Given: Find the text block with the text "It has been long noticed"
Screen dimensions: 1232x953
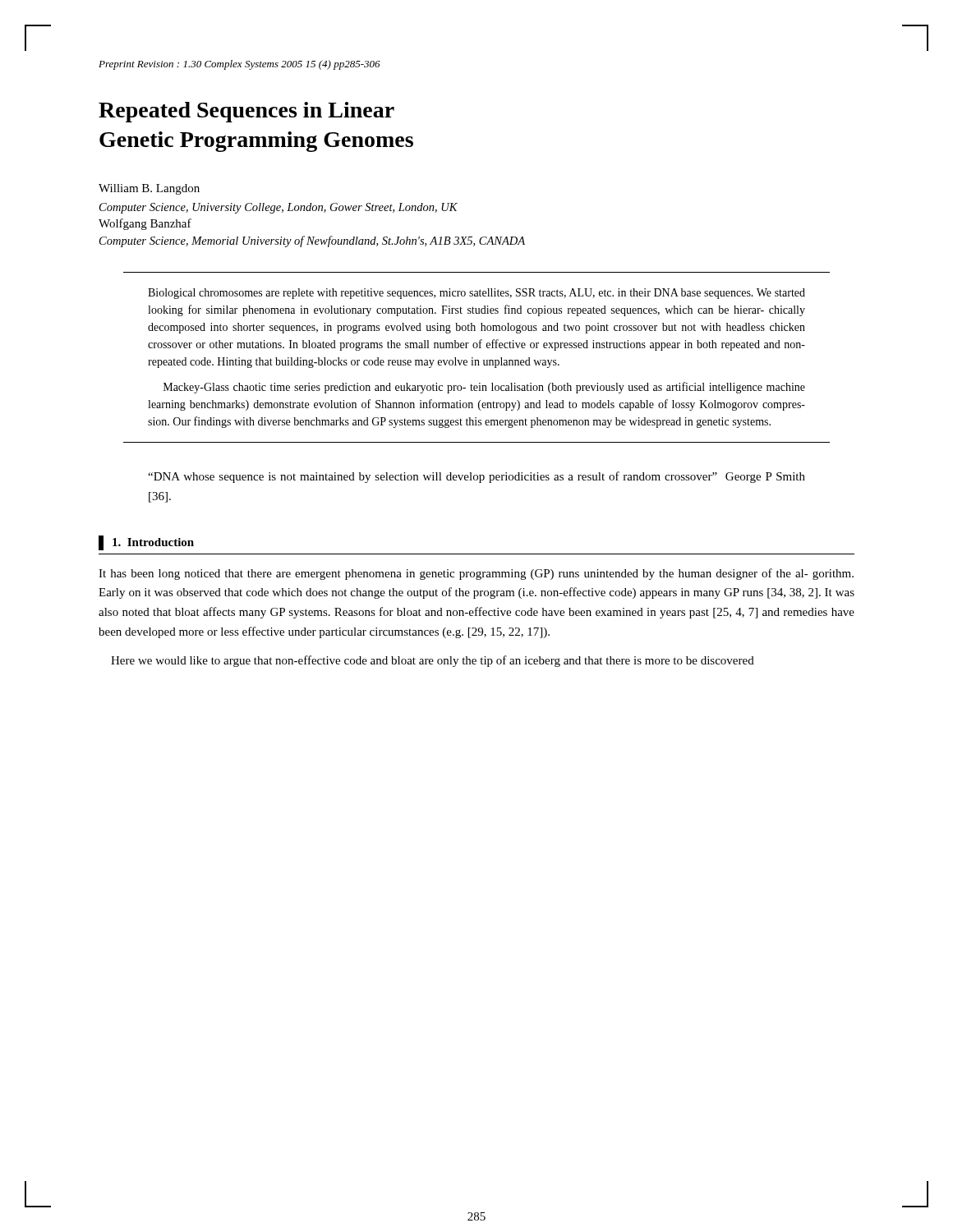Looking at the screenshot, I should tap(476, 602).
